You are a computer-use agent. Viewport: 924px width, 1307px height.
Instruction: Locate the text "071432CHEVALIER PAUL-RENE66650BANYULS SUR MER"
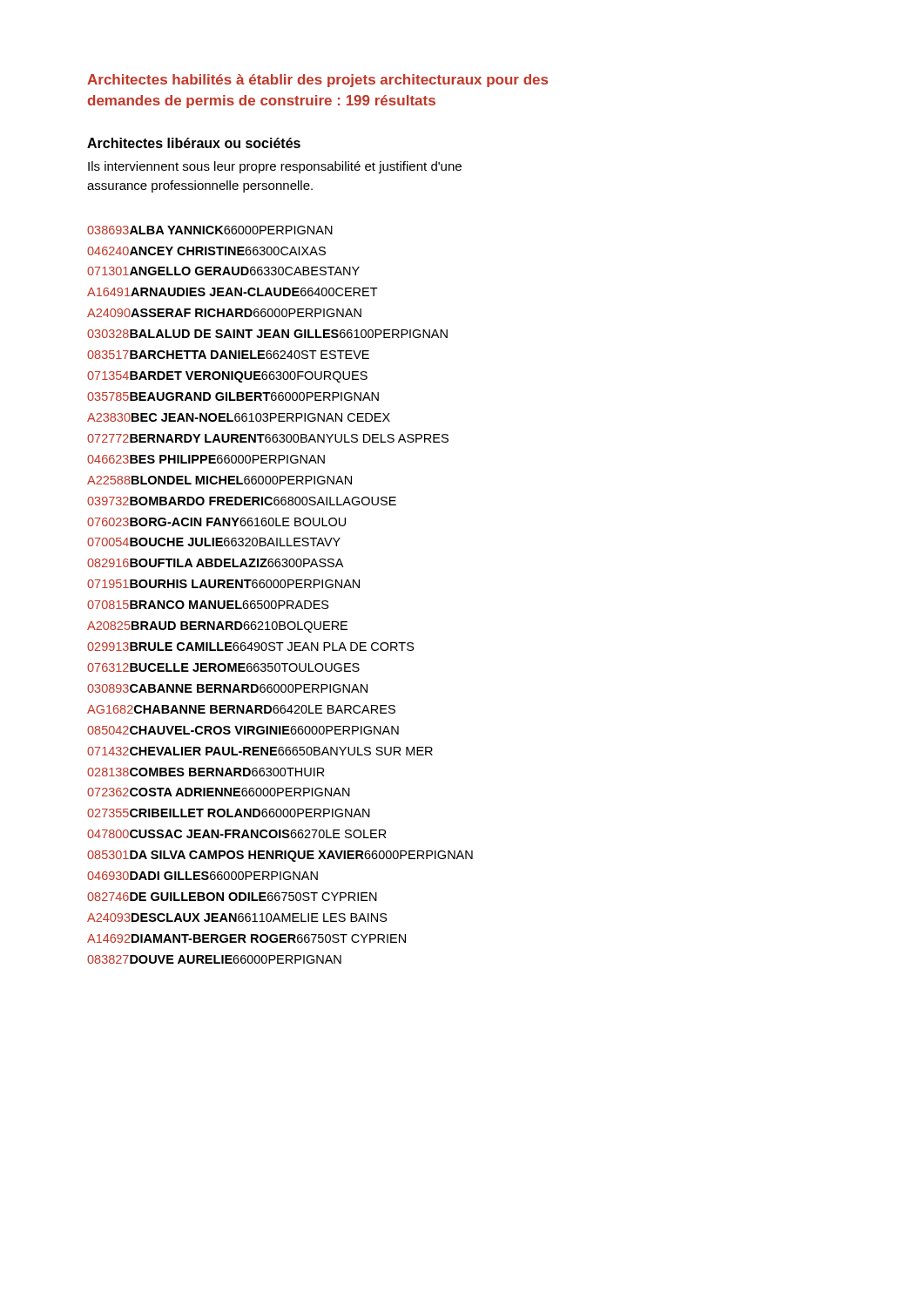coord(260,751)
